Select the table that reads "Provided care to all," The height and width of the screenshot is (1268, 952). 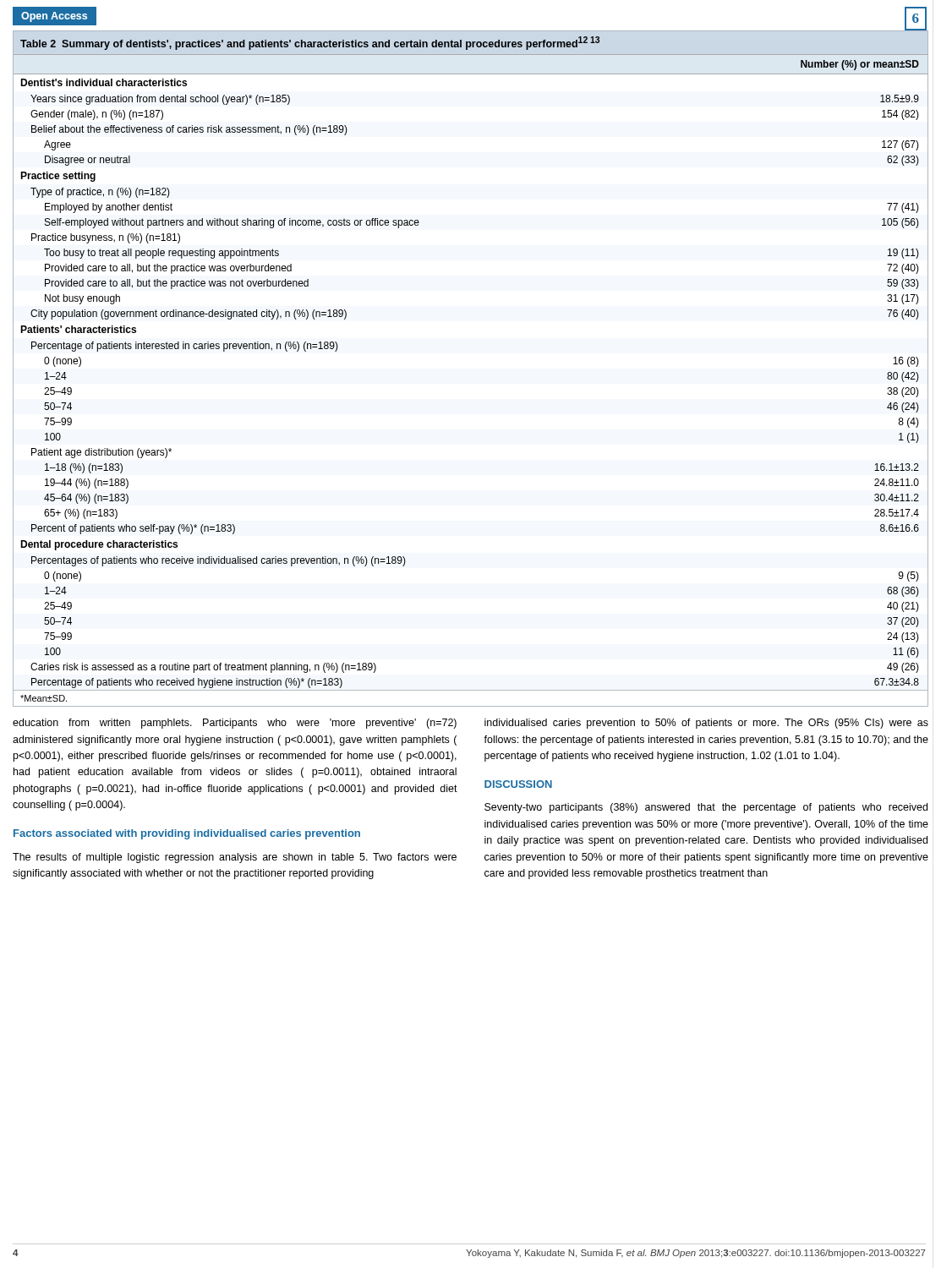470,369
